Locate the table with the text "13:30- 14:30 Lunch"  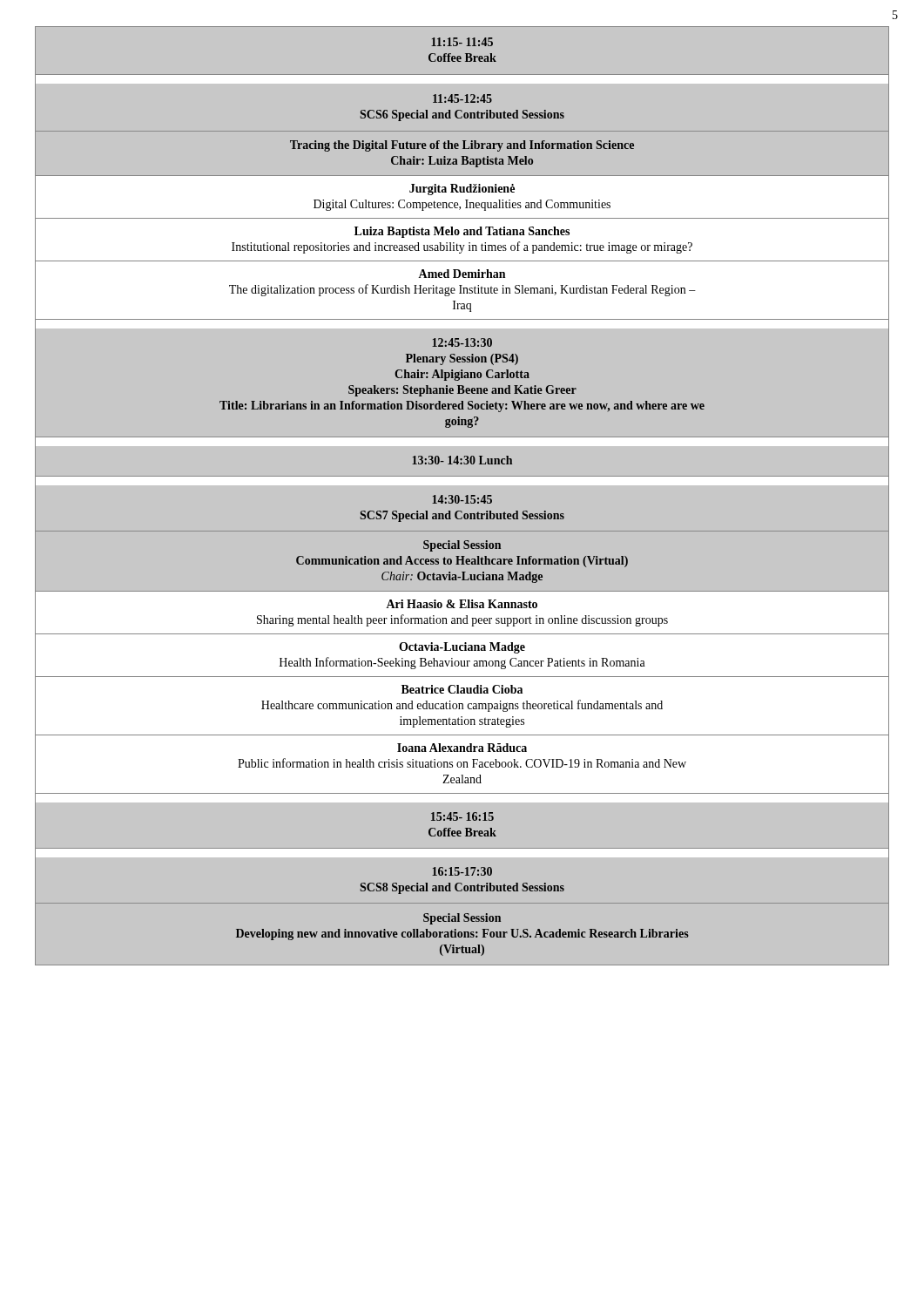462,461
